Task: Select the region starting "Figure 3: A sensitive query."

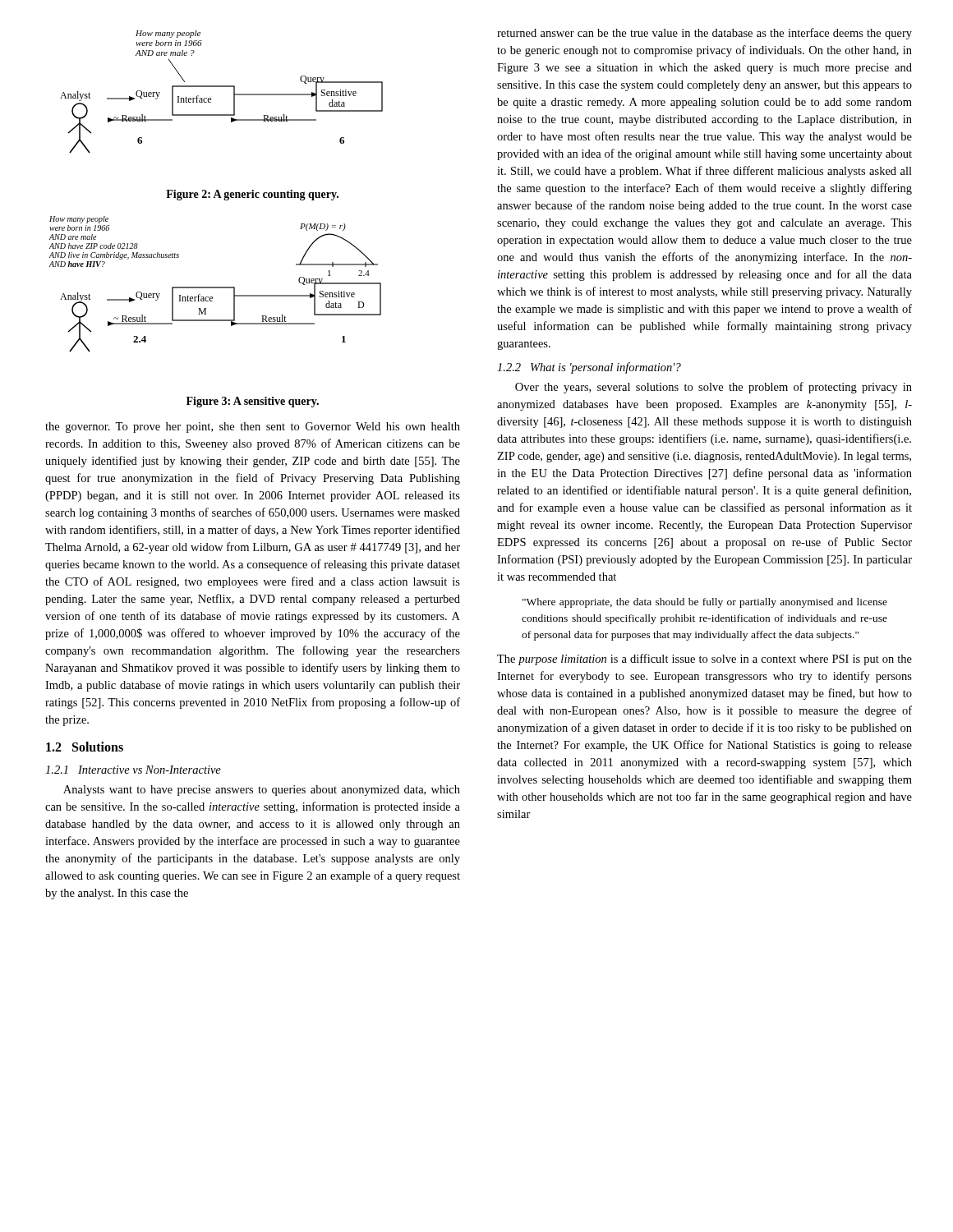Action: pos(253,401)
